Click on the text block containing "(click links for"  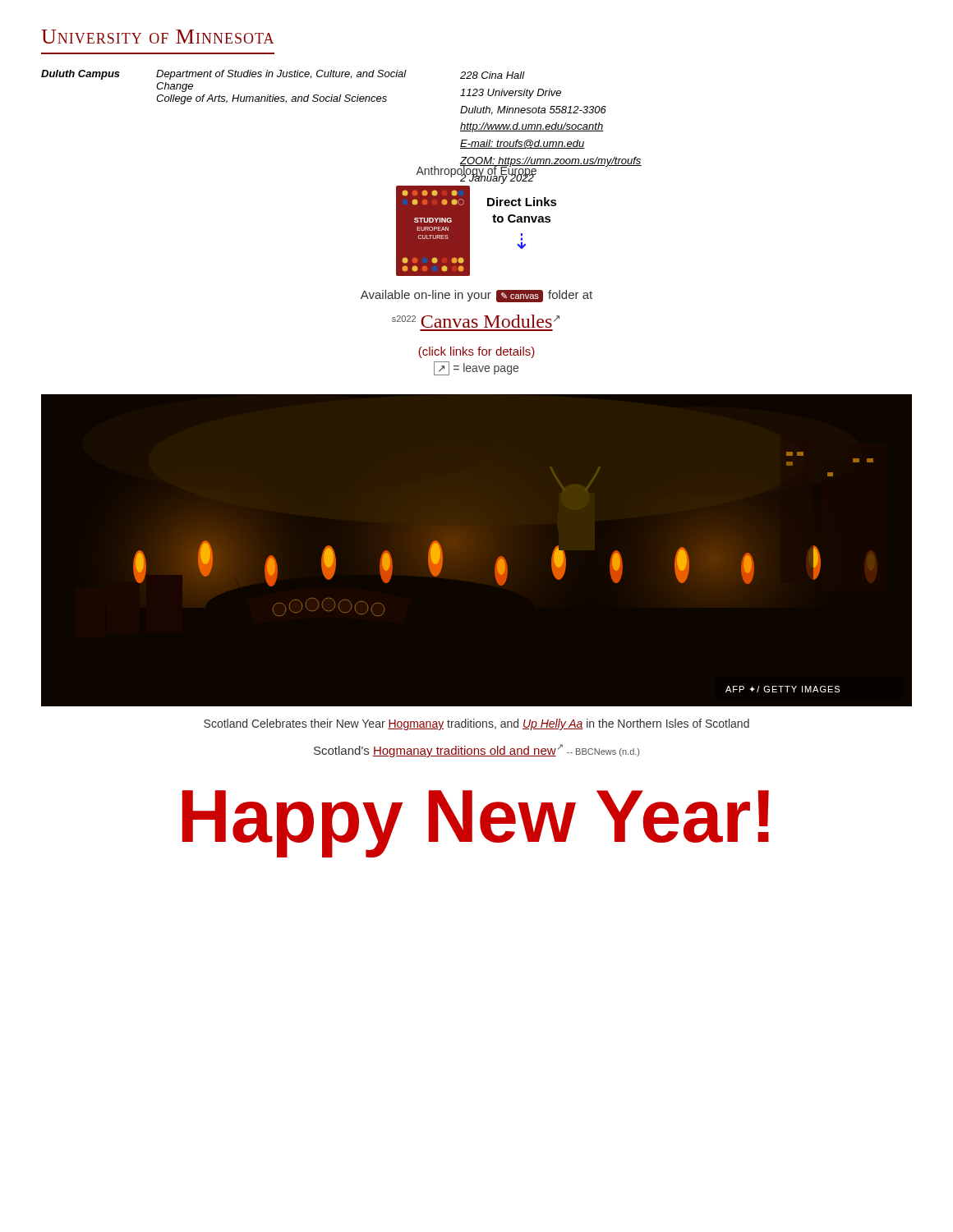[476, 351]
